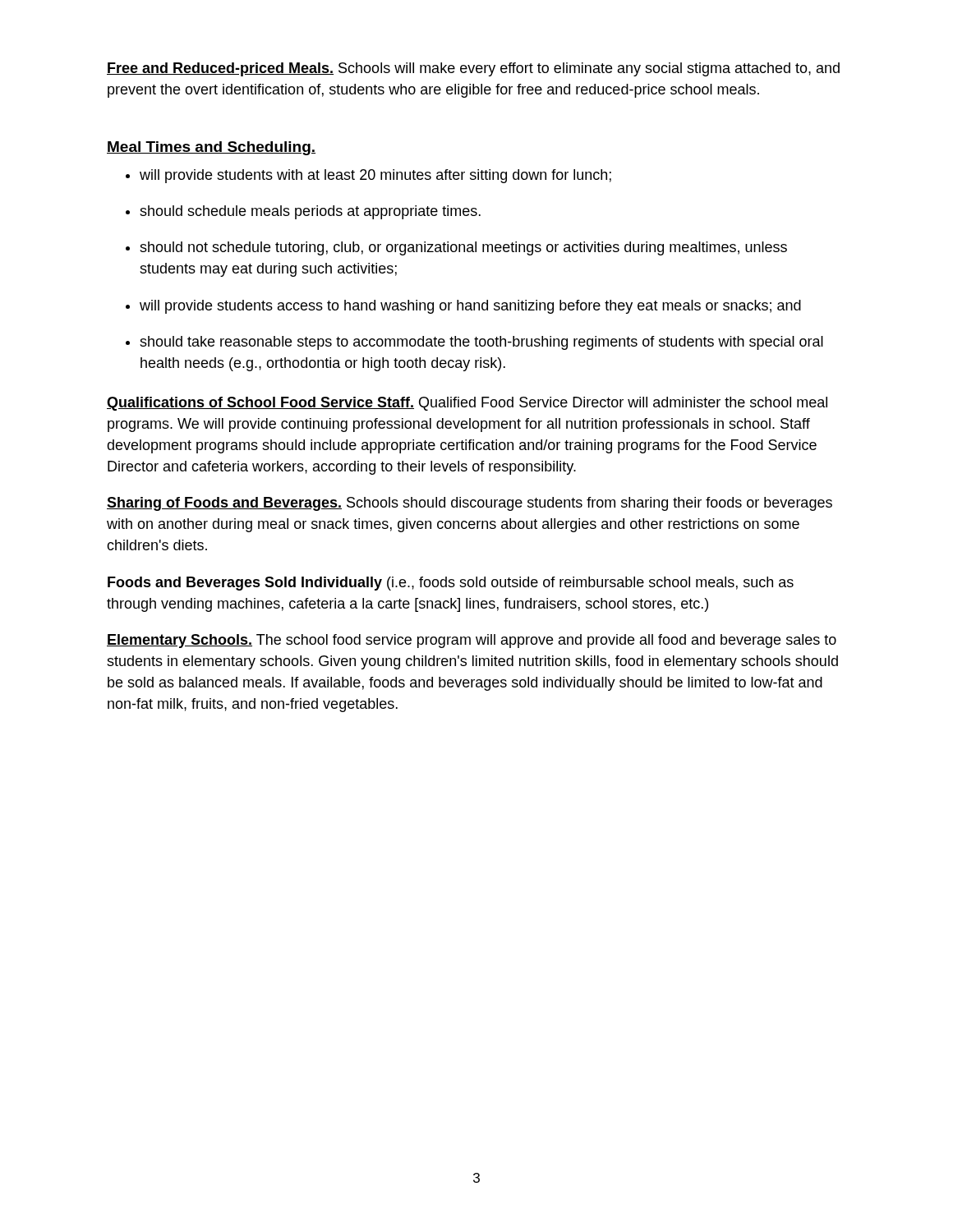Screen dimensions: 1232x953
Task: Select the element starting "Meal Times and Scheduling."
Action: 211,147
